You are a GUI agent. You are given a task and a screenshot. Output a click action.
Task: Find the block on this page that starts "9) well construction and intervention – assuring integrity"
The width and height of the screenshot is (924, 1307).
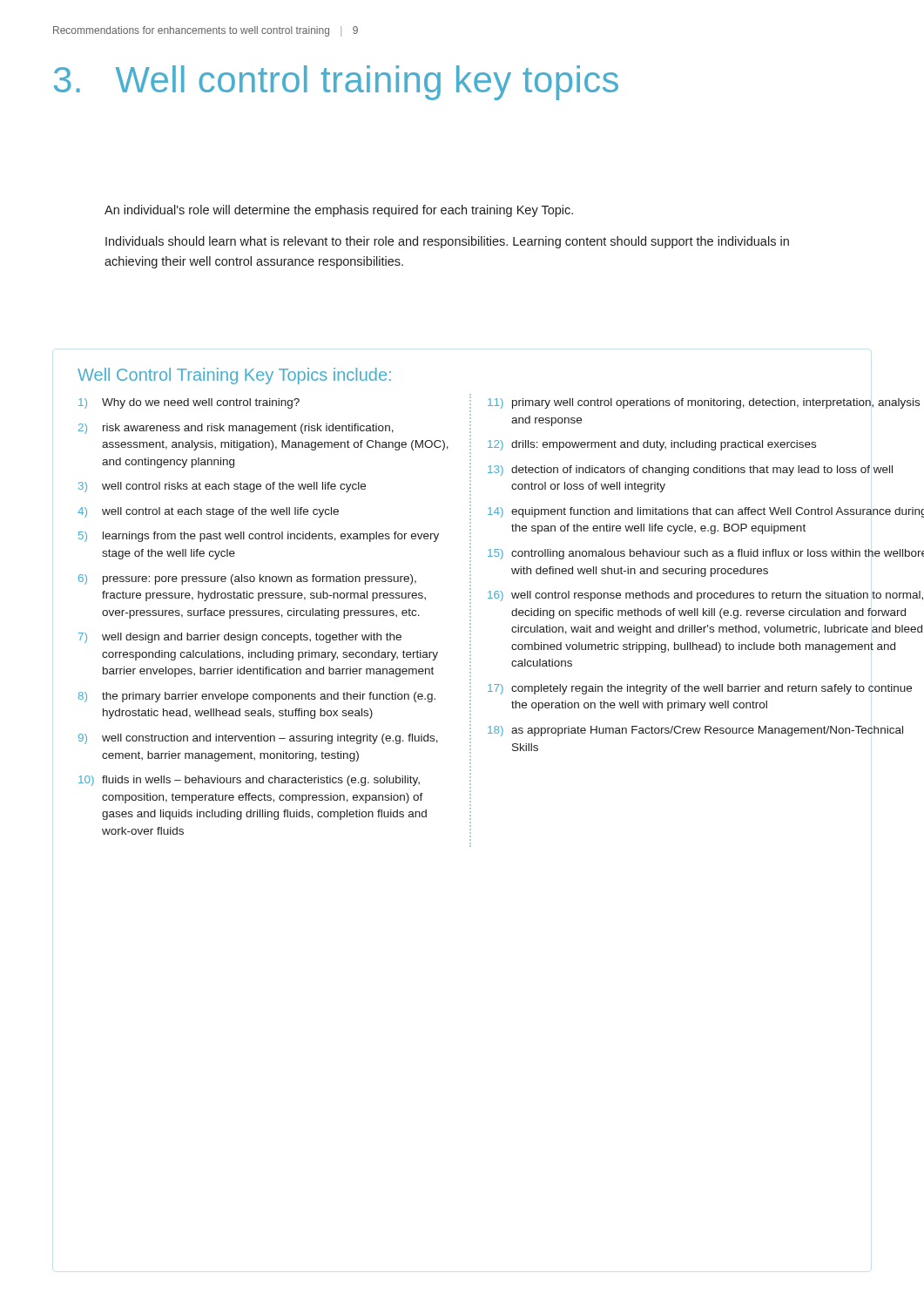coord(266,746)
